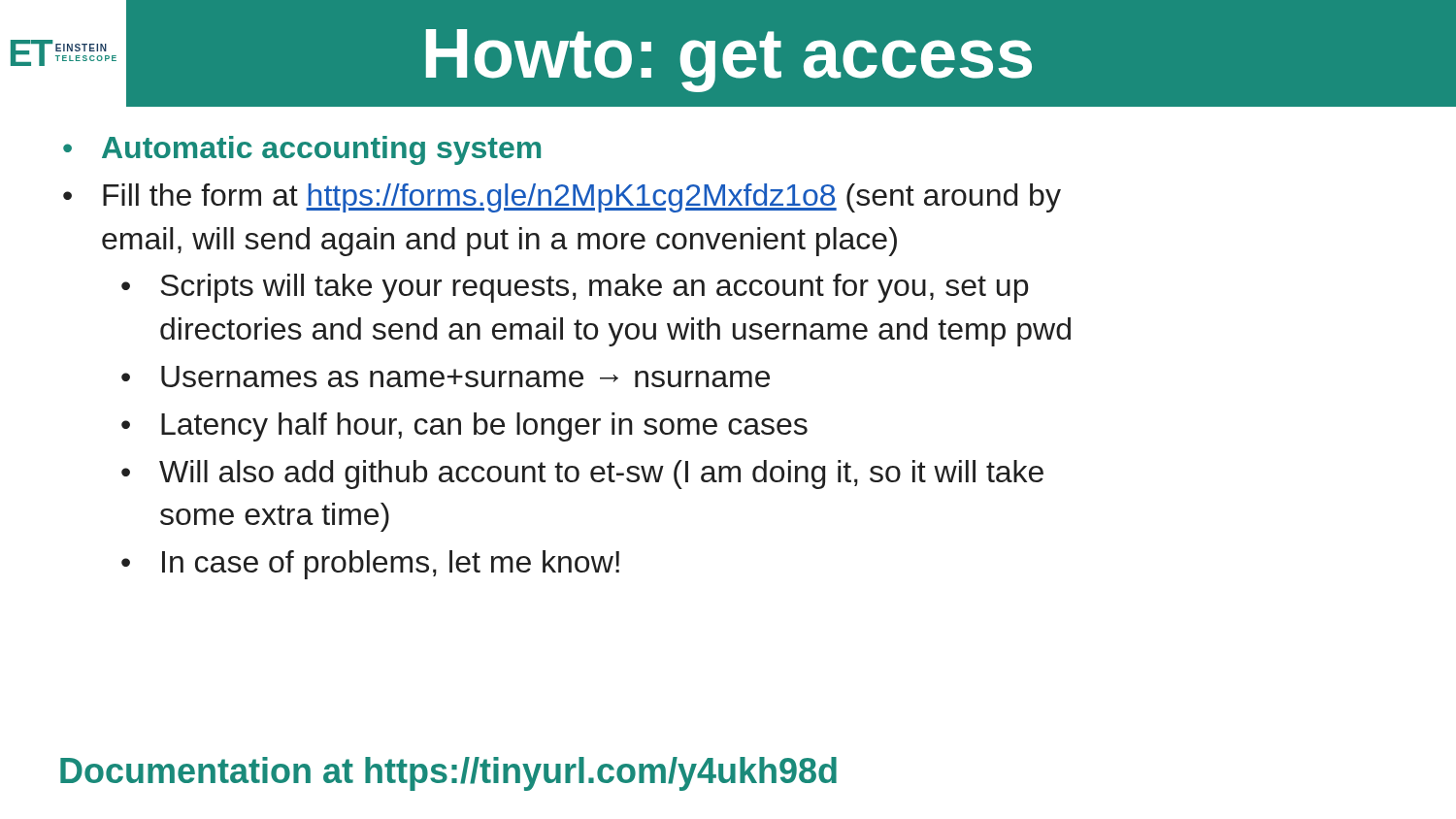
Task: Where is the passage that starts "• Latency half"?
Action: pyautogui.click(x=464, y=424)
